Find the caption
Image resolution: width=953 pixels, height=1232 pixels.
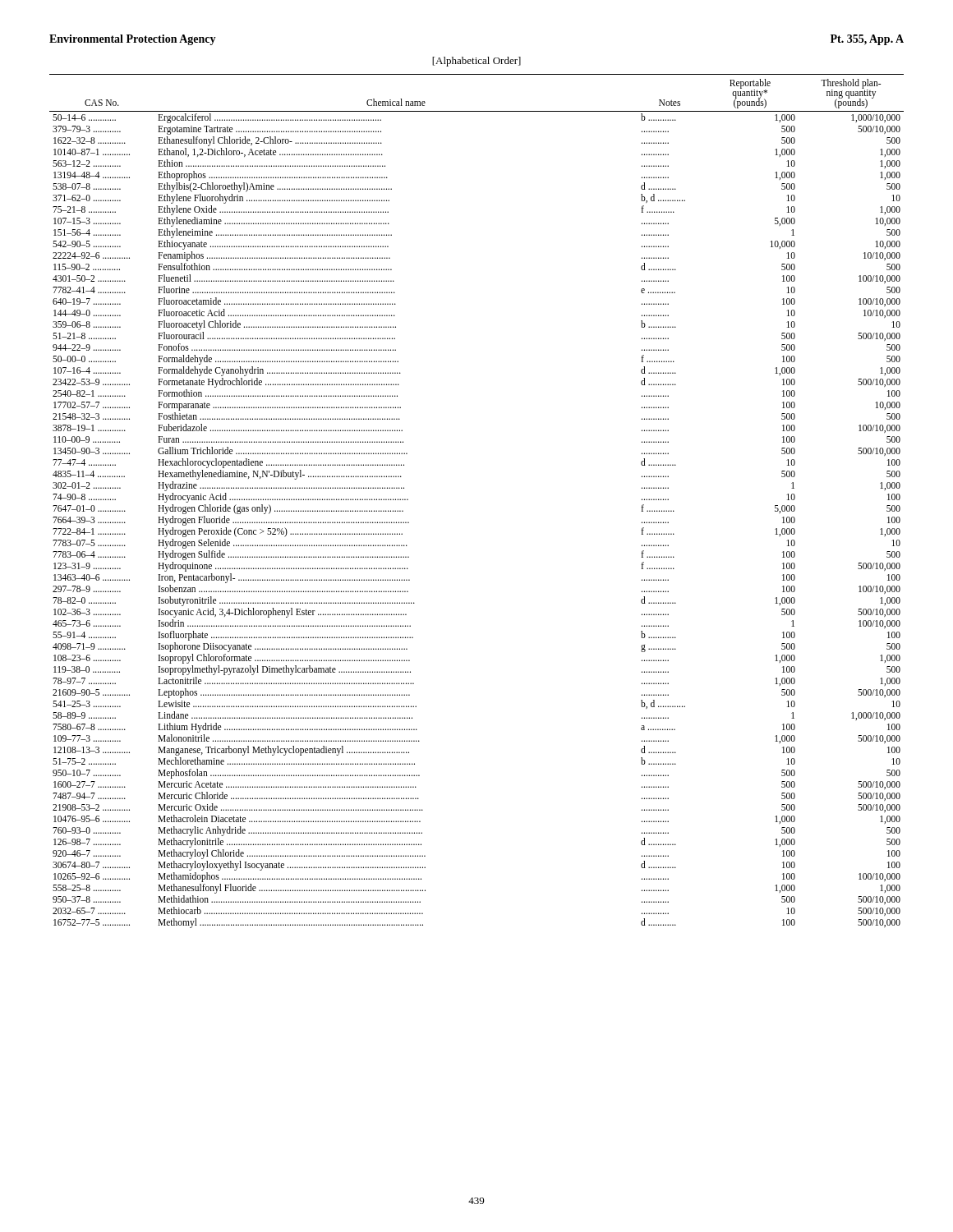(x=476, y=60)
